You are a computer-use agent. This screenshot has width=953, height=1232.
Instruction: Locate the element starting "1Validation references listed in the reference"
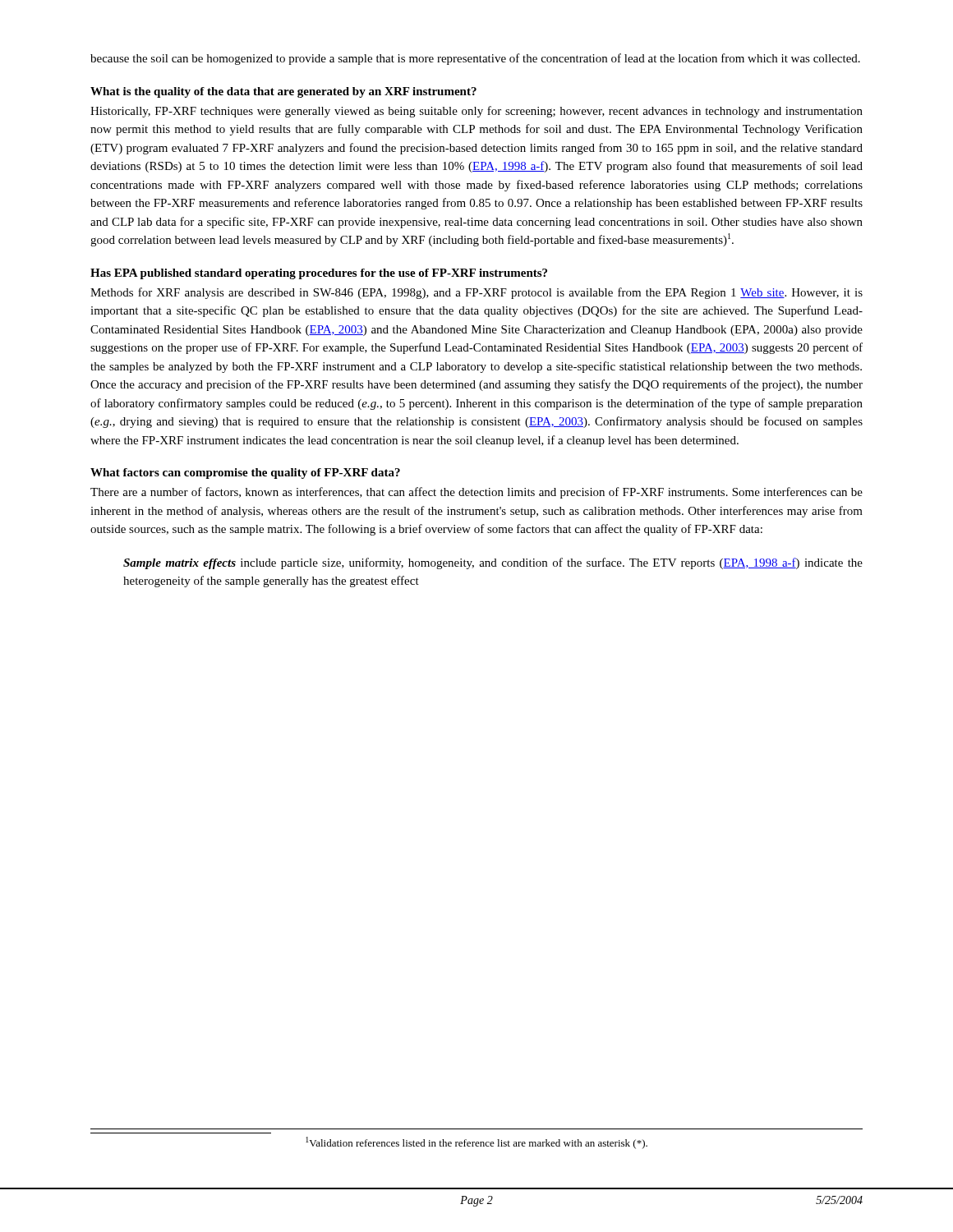pos(476,1143)
